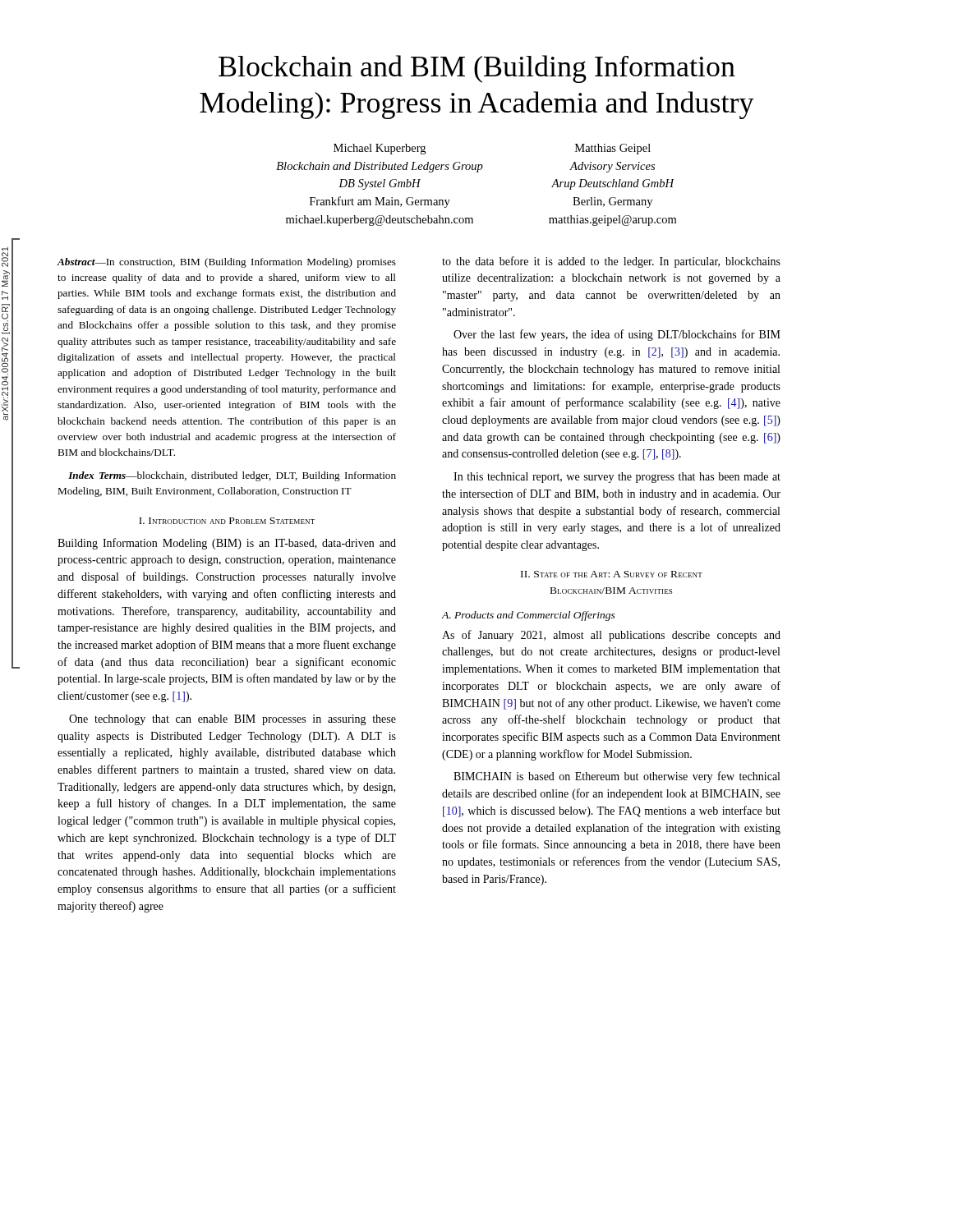Viewport: 953px width, 1232px height.
Task: Navigate to the passage starting "Matthias Geipel Advisory Services Arup"
Action: [x=613, y=184]
